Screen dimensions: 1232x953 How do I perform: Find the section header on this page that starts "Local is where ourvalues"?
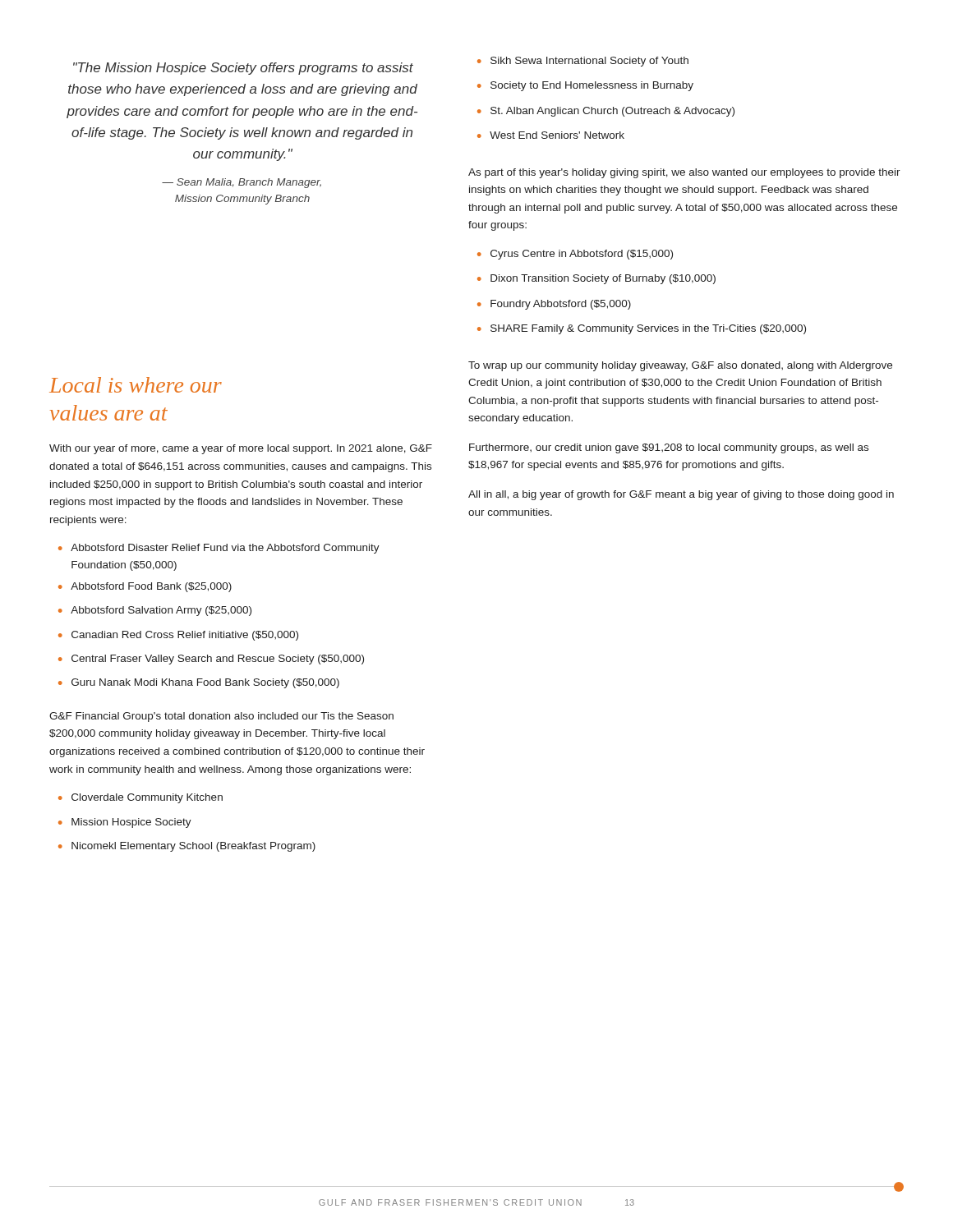[x=135, y=399]
